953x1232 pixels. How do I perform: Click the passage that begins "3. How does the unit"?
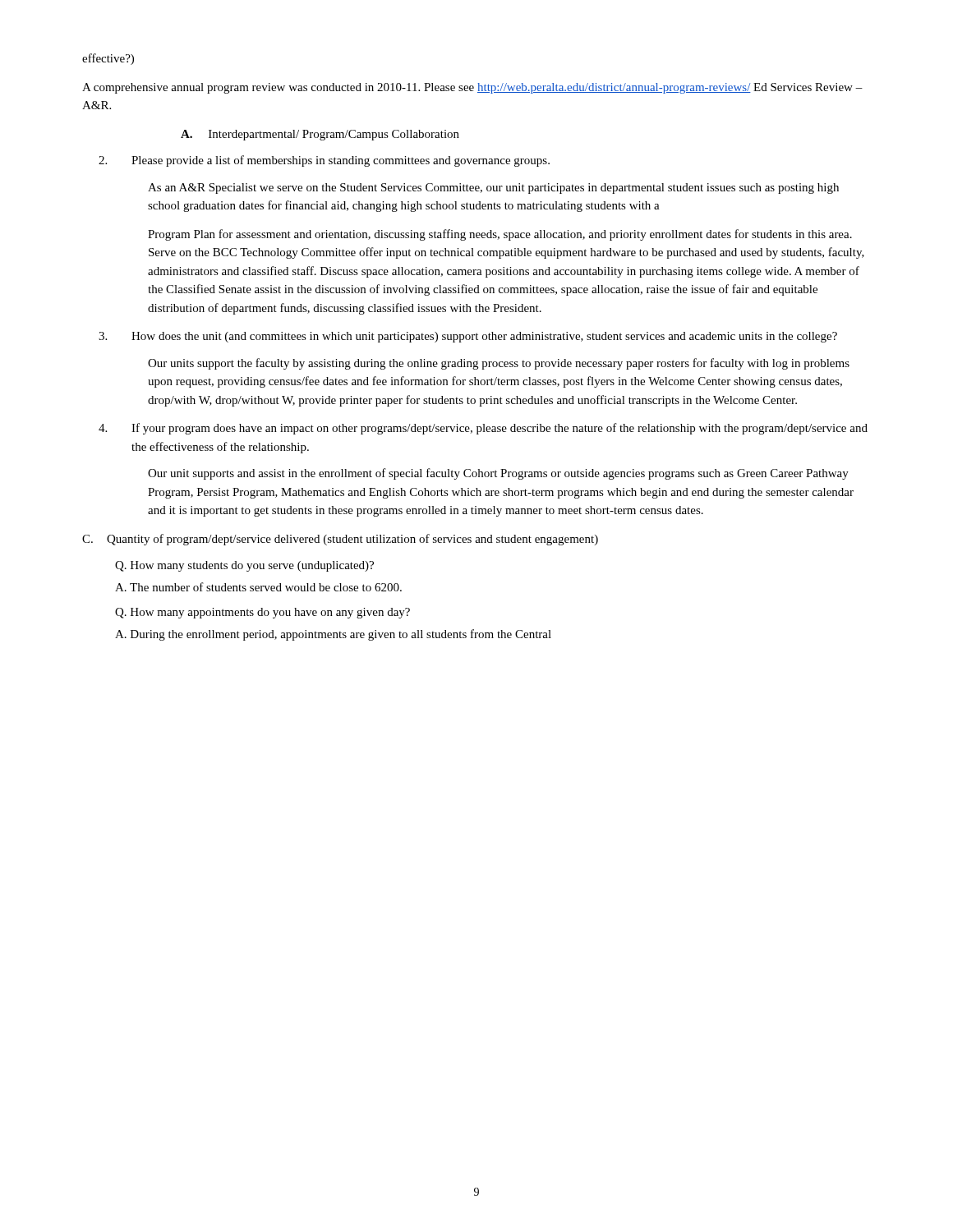pyautogui.click(x=476, y=336)
